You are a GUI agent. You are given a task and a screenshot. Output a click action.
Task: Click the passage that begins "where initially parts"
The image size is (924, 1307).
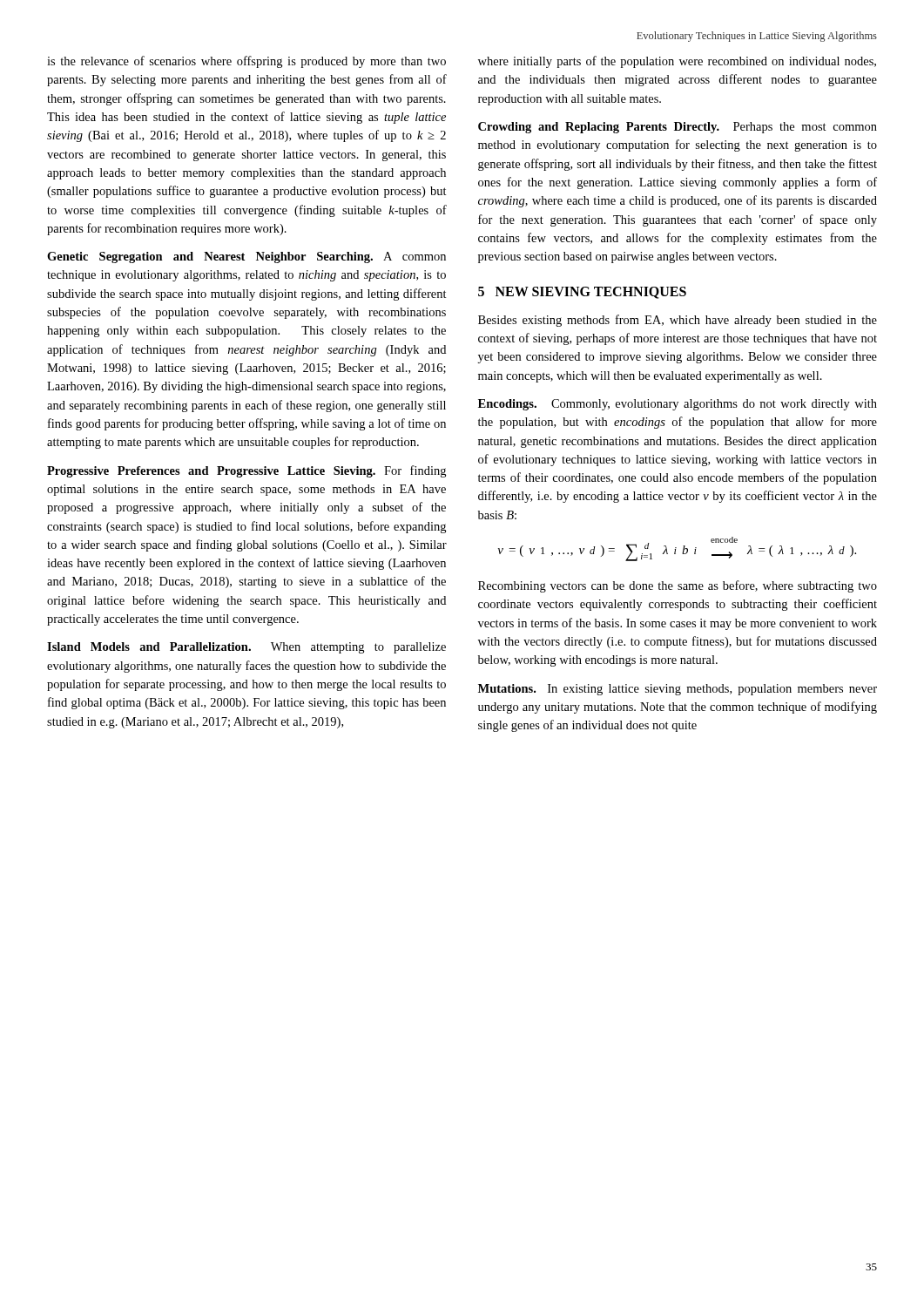click(x=677, y=80)
